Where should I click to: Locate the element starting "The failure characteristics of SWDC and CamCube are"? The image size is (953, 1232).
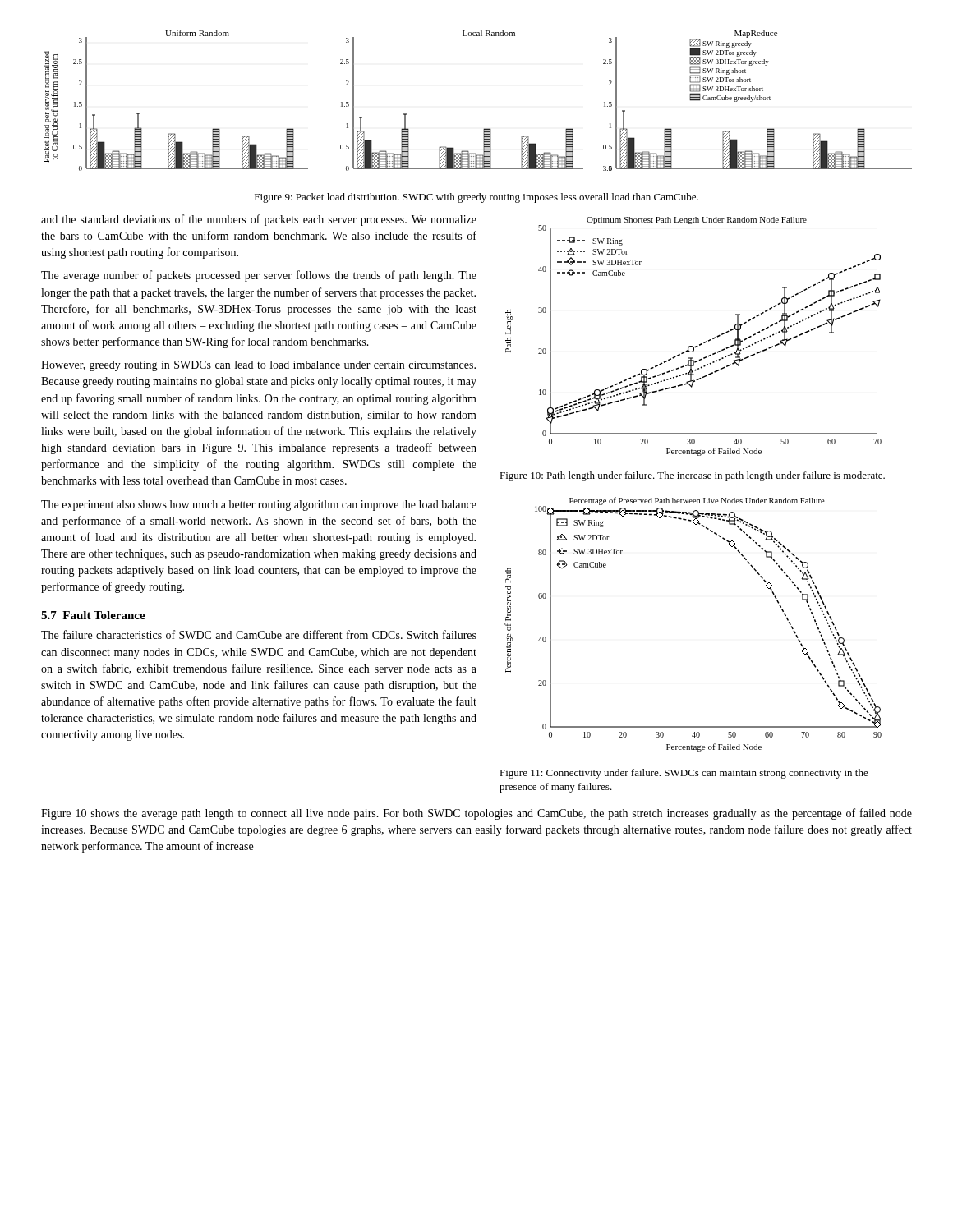pyautogui.click(x=259, y=685)
